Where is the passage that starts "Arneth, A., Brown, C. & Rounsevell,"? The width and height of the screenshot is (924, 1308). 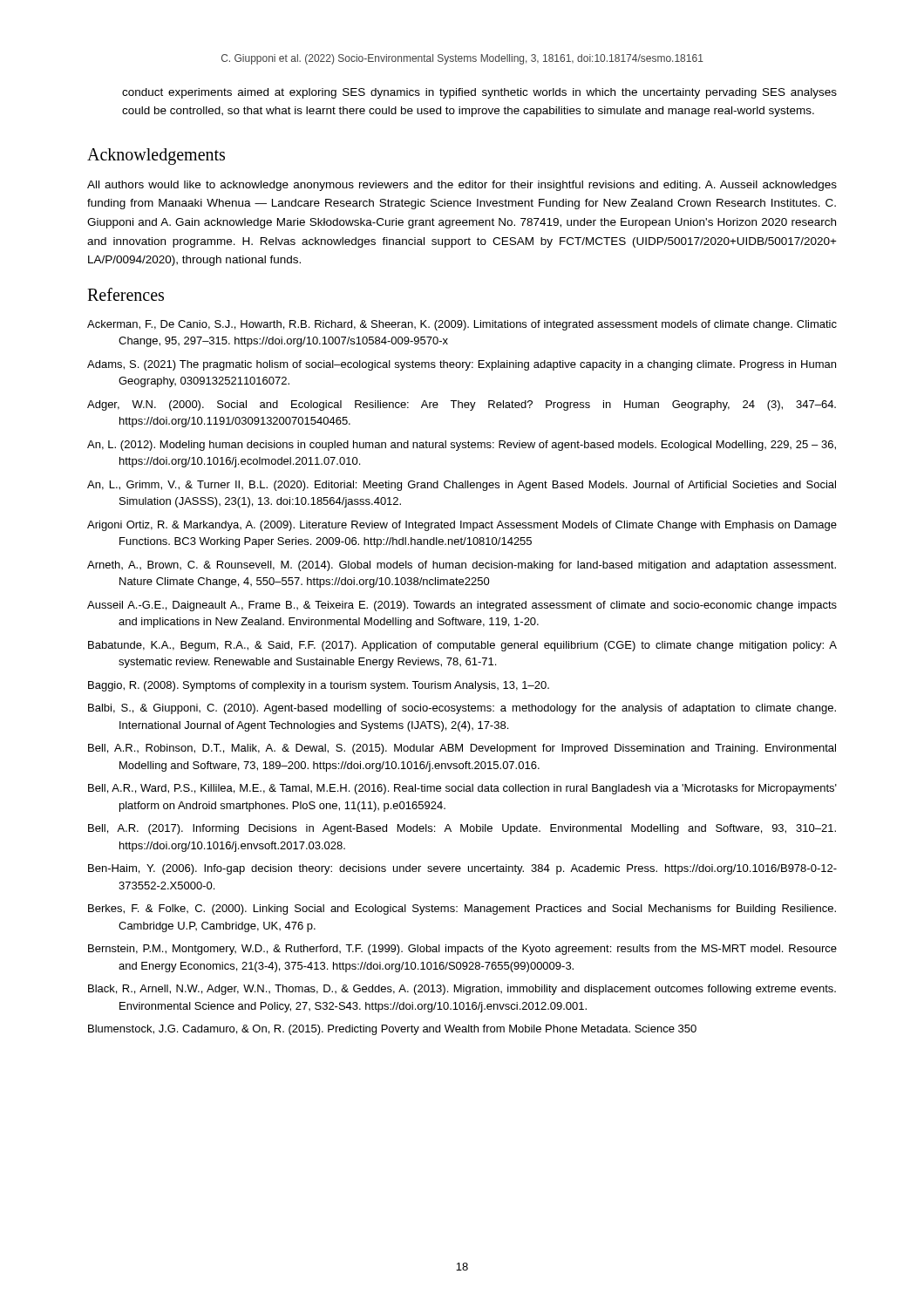tap(462, 573)
